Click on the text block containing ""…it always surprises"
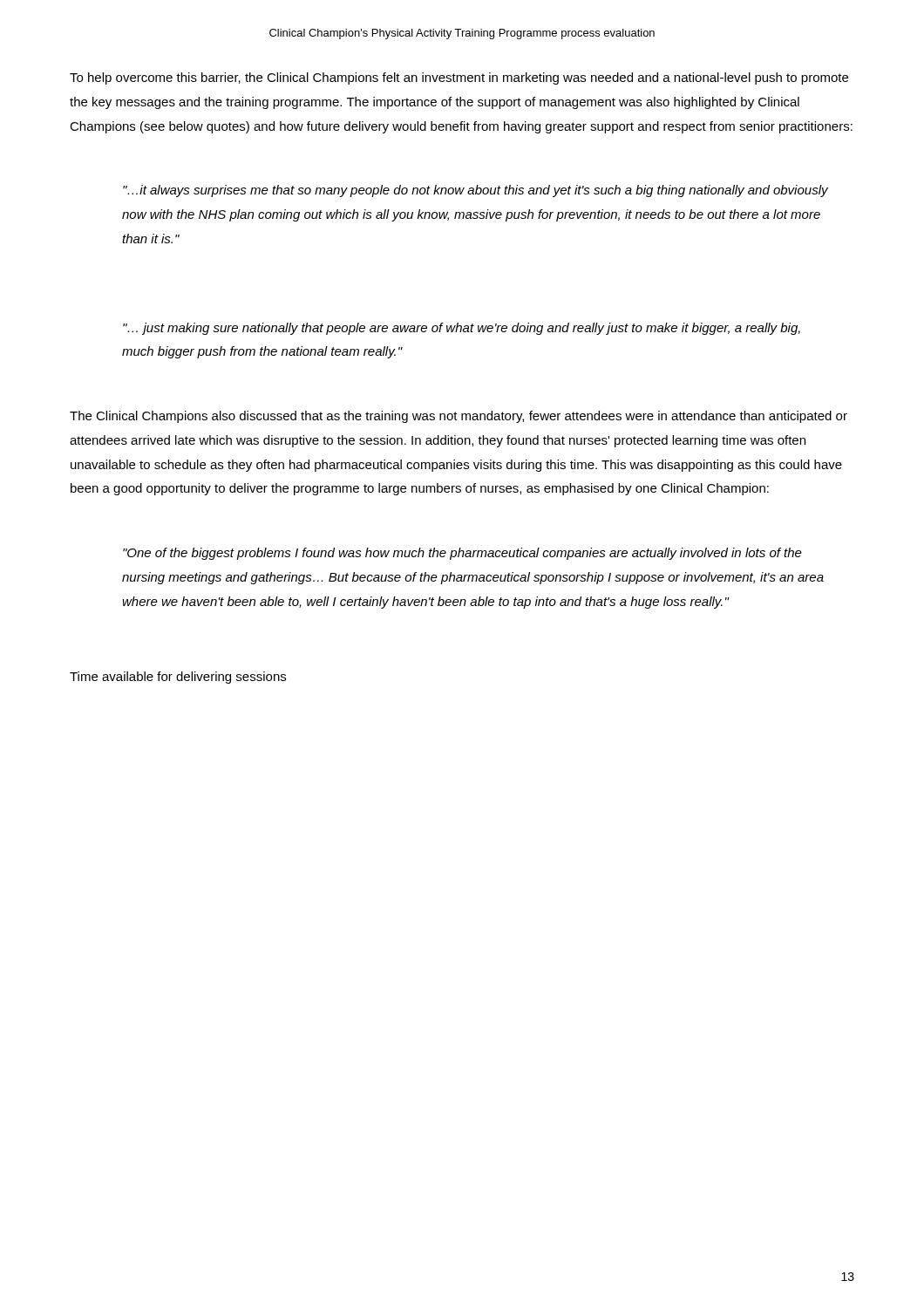The height and width of the screenshot is (1308, 924). [x=475, y=214]
